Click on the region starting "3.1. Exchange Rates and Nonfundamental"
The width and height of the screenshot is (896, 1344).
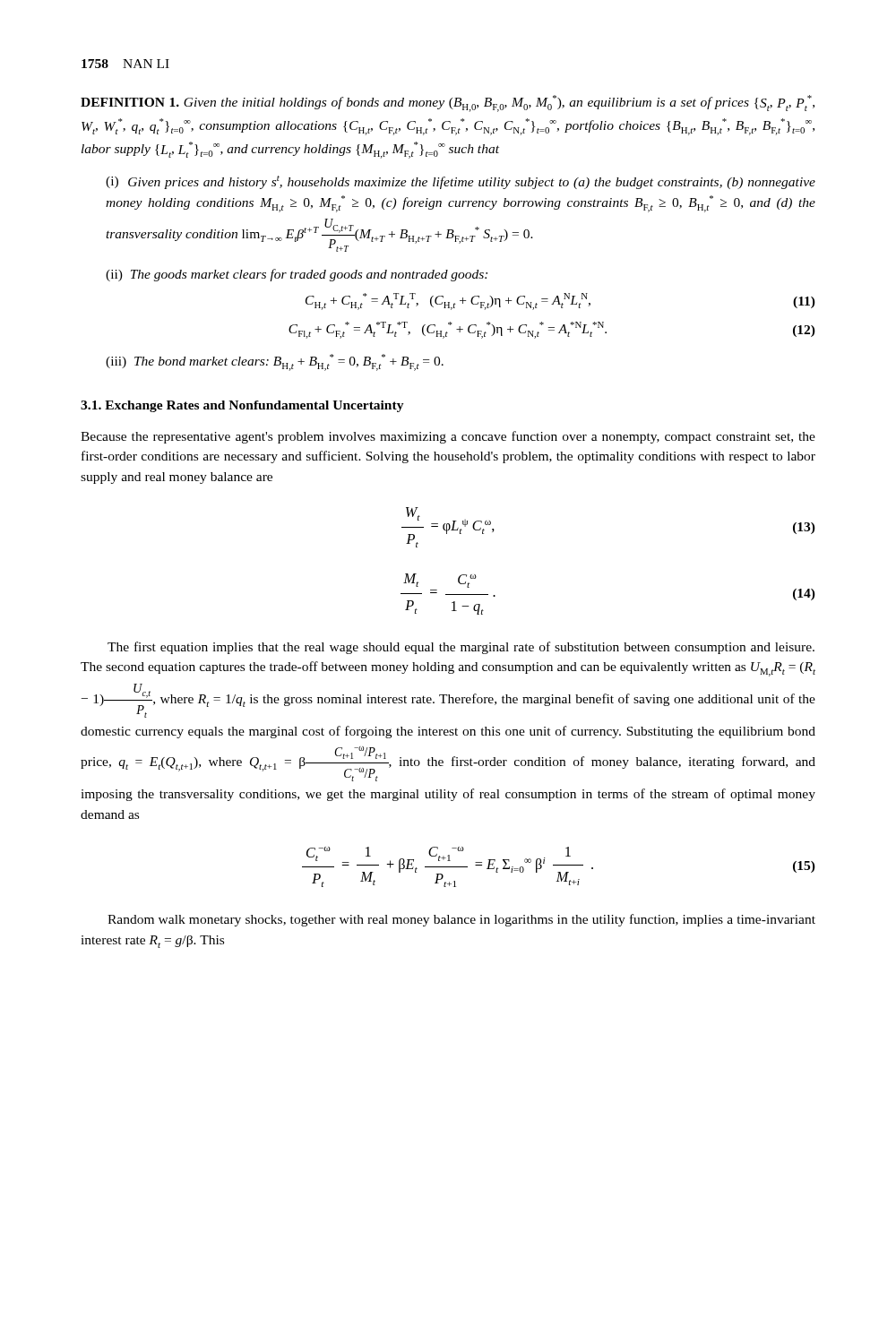tap(242, 405)
